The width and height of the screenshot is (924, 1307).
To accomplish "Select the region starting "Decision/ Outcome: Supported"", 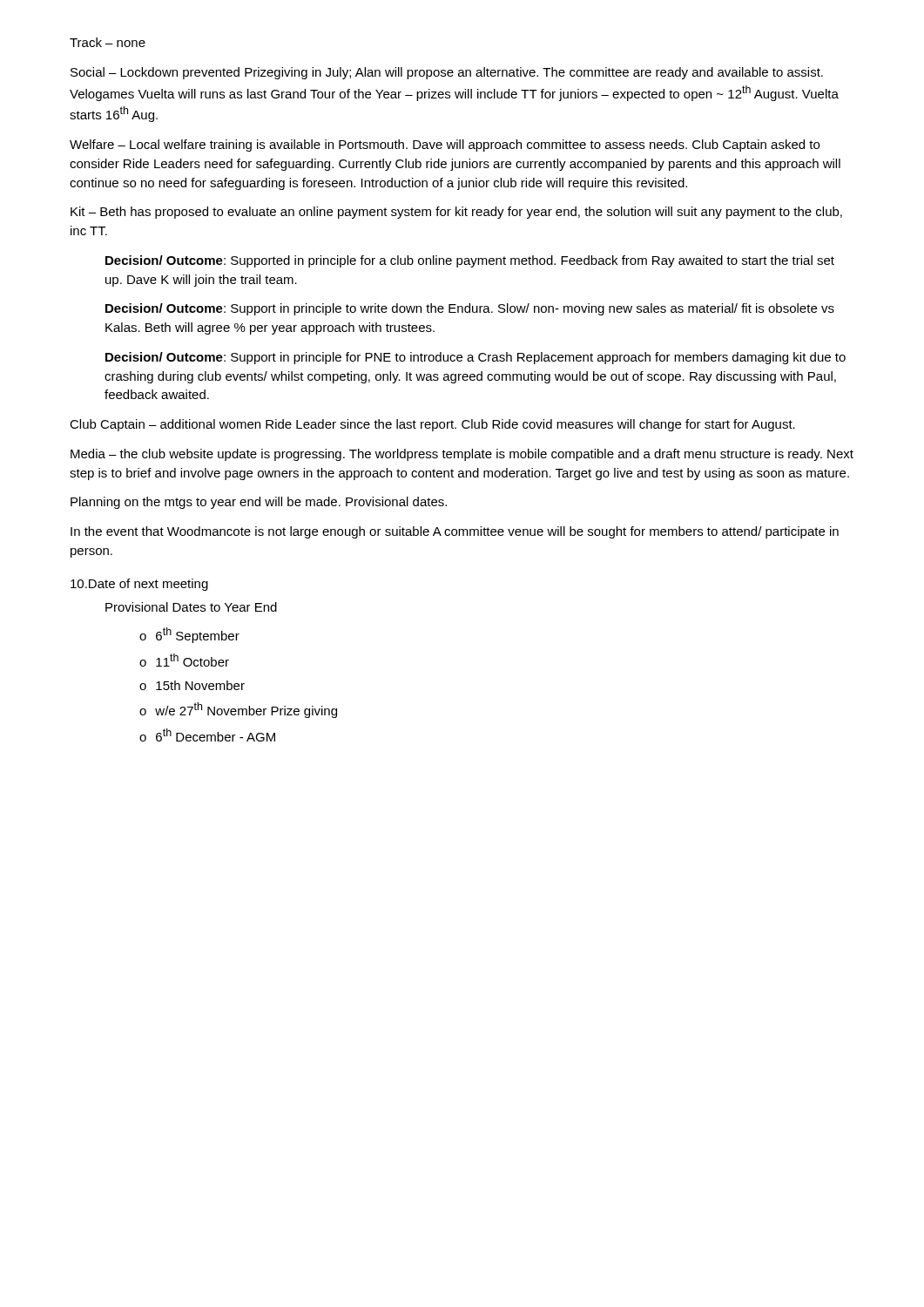I will (x=469, y=269).
